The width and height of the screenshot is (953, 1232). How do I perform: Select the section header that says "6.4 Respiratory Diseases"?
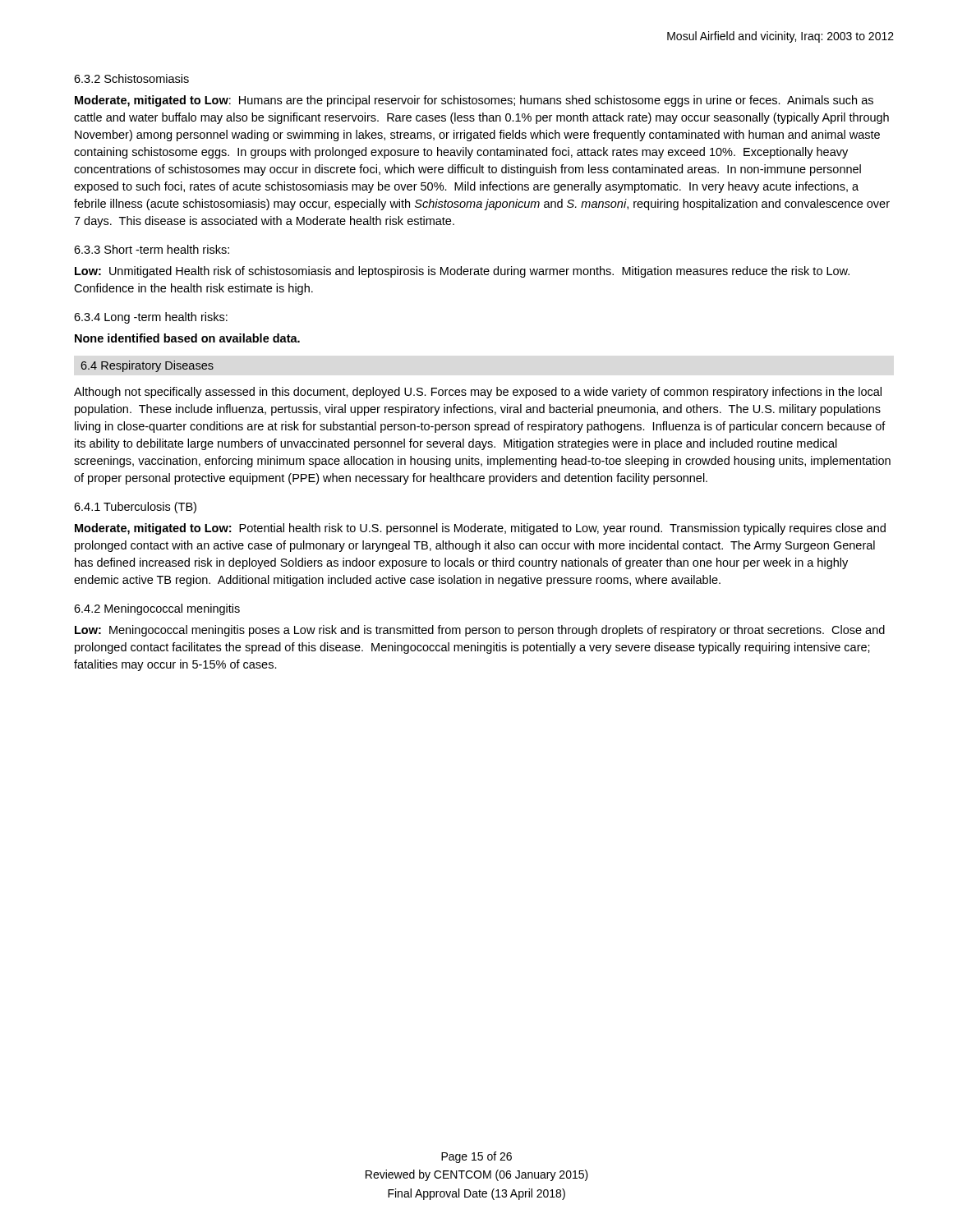point(147,366)
